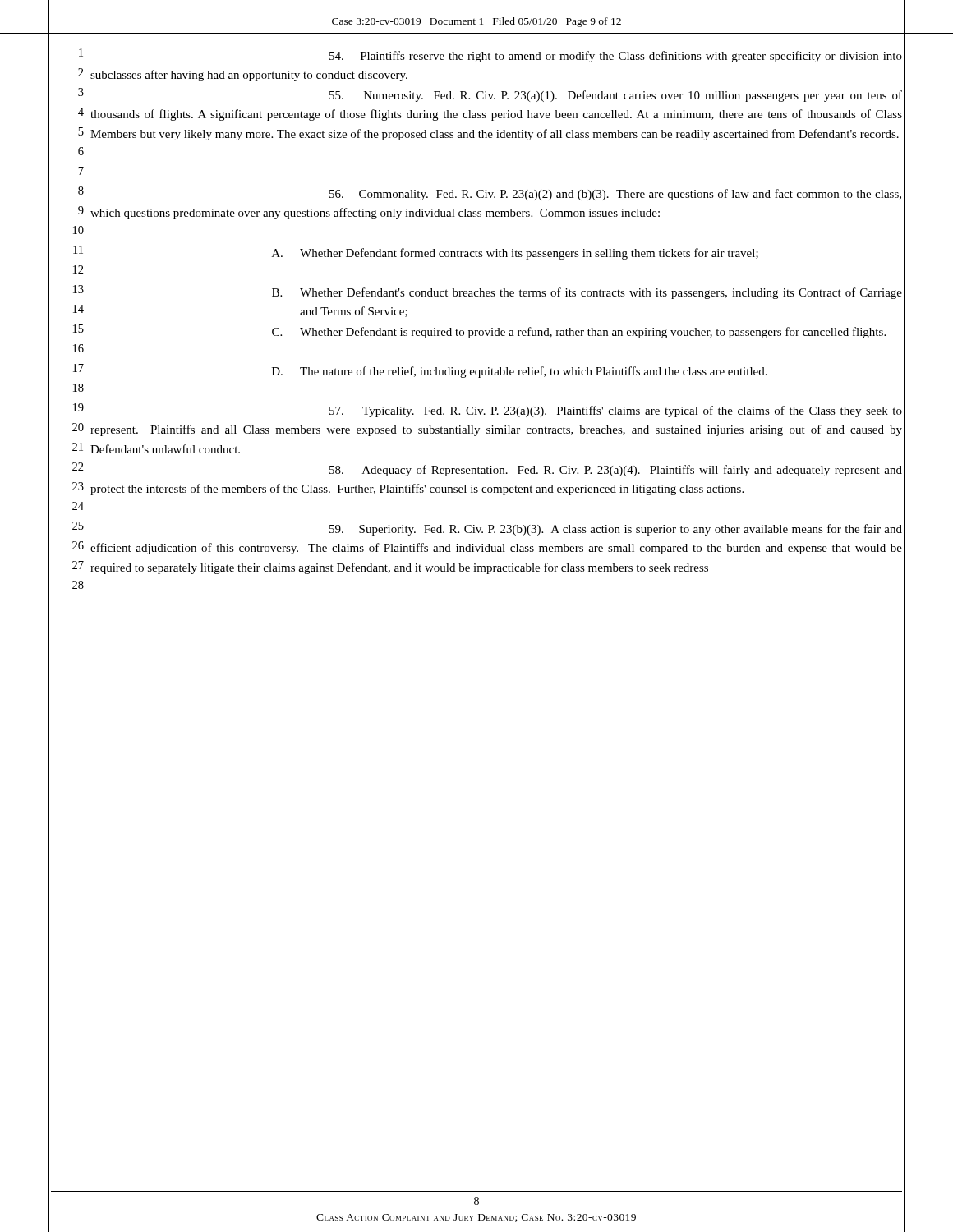Locate the list item containing "A. Whether Defendant formed"
Image resolution: width=953 pixels, height=1232 pixels.
click(x=496, y=253)
